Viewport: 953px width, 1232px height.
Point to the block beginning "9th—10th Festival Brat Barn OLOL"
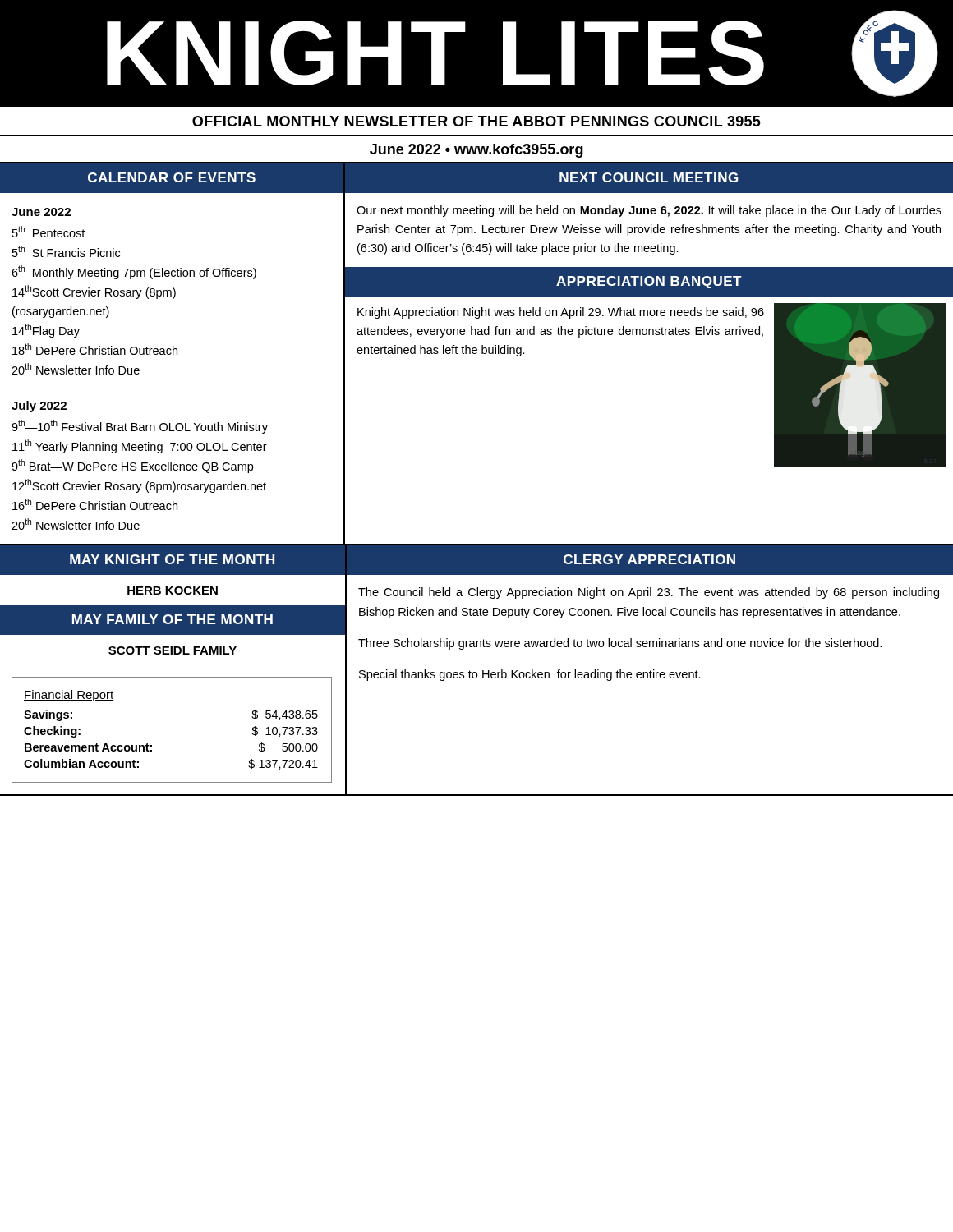coord(140,426)
